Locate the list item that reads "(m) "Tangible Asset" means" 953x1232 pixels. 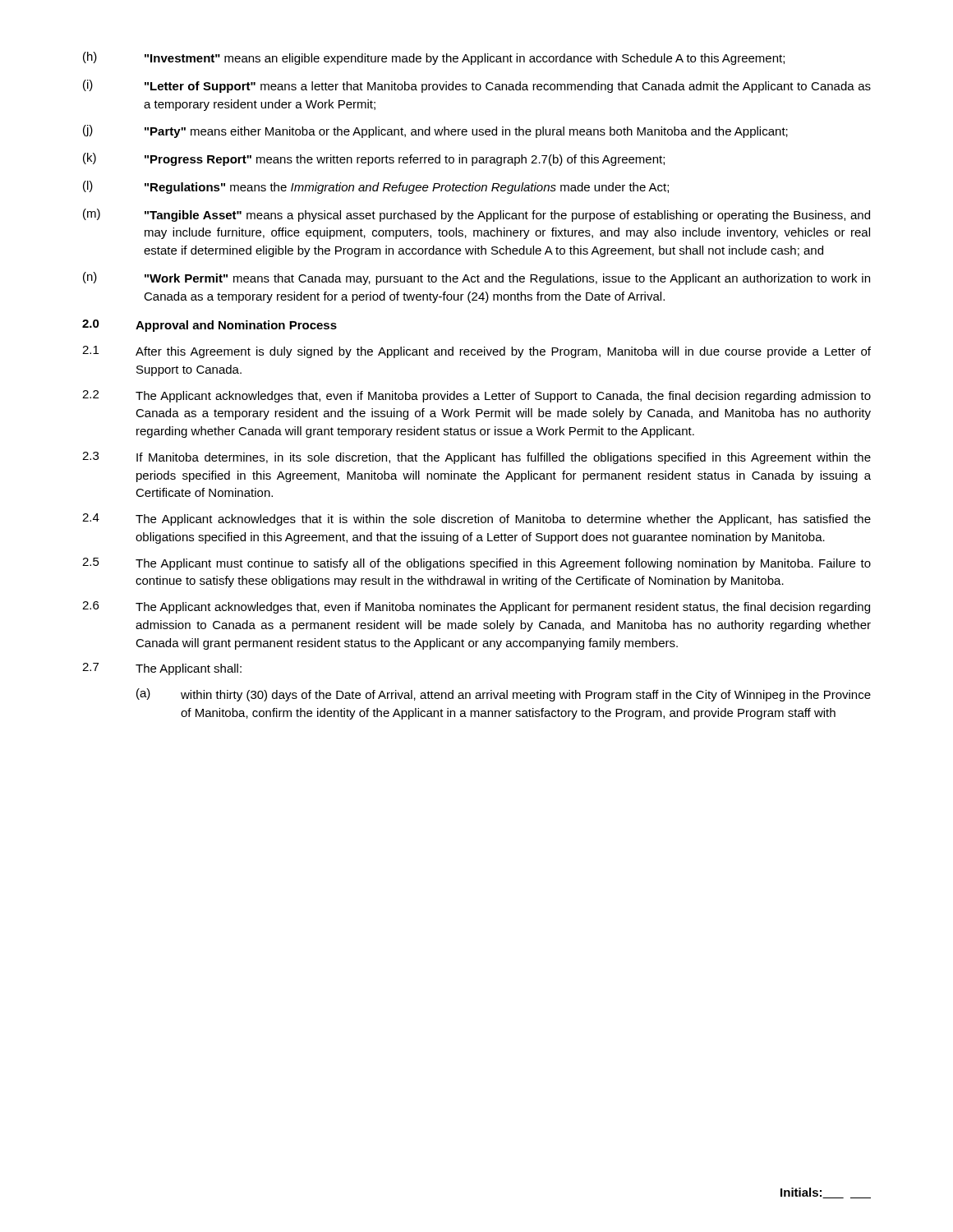click(x=476, y=233)
